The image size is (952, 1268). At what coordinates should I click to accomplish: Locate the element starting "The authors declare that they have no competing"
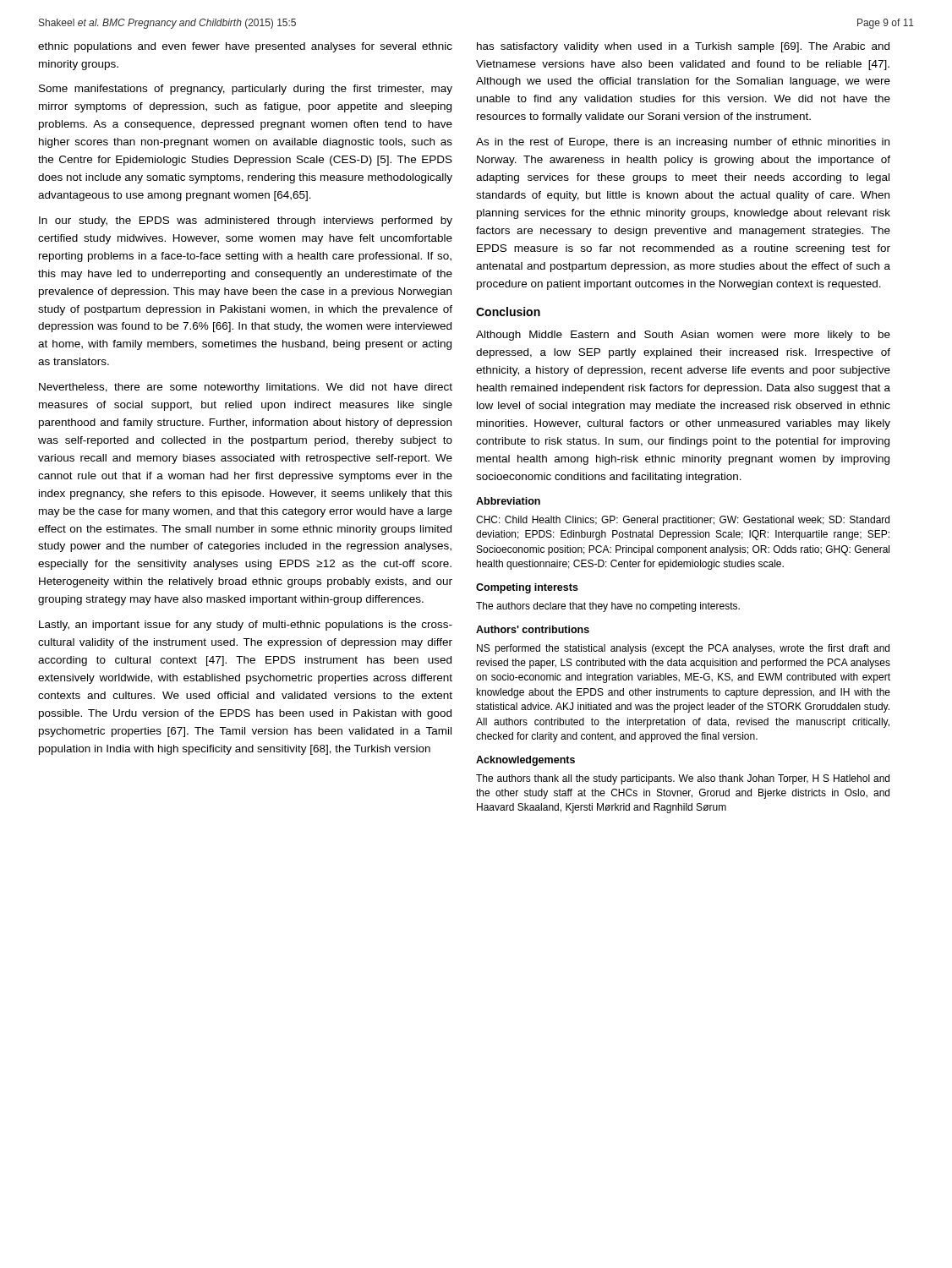click(683, 606)
